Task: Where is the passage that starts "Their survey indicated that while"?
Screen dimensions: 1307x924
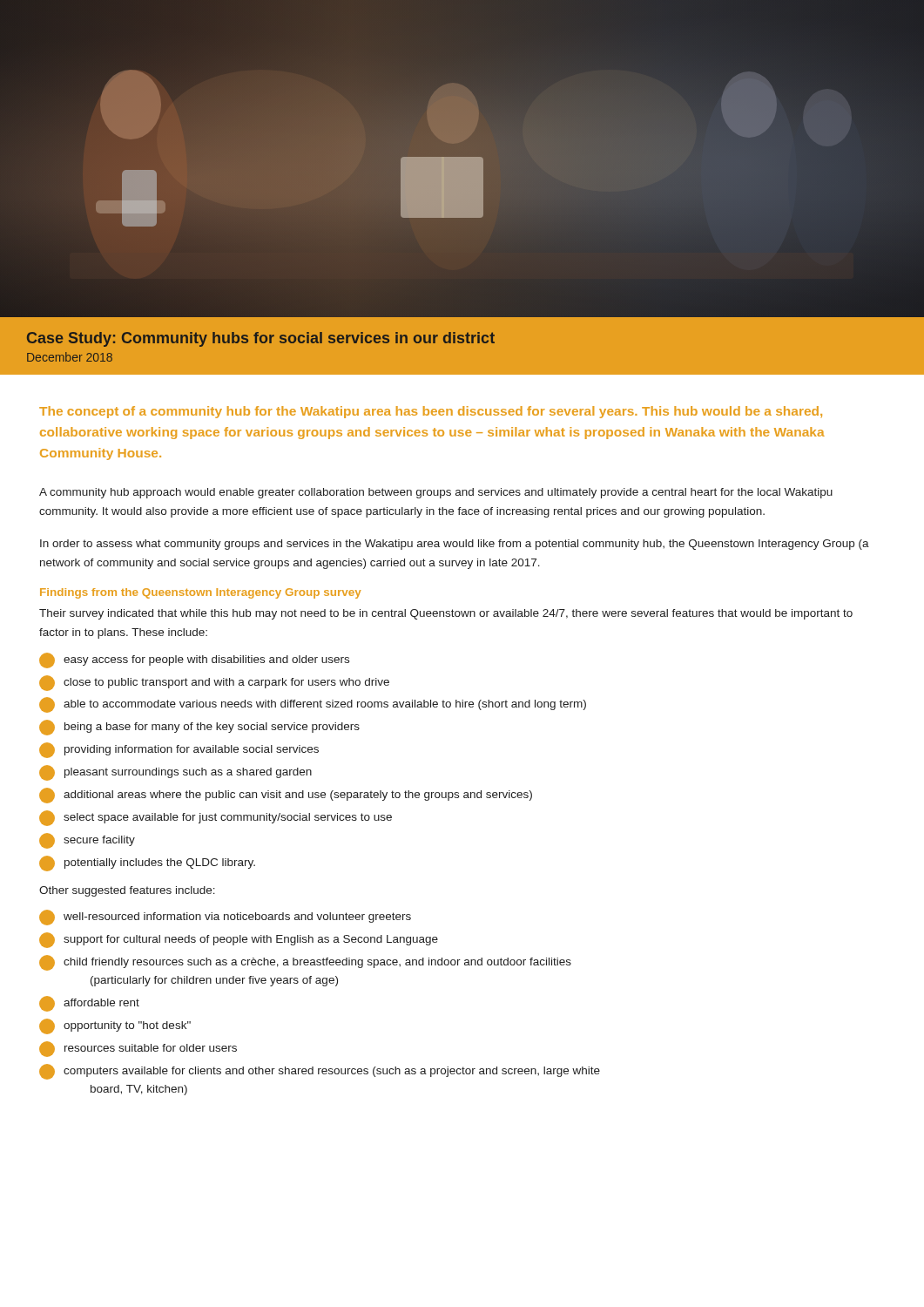Action: (x=446, y=623)
